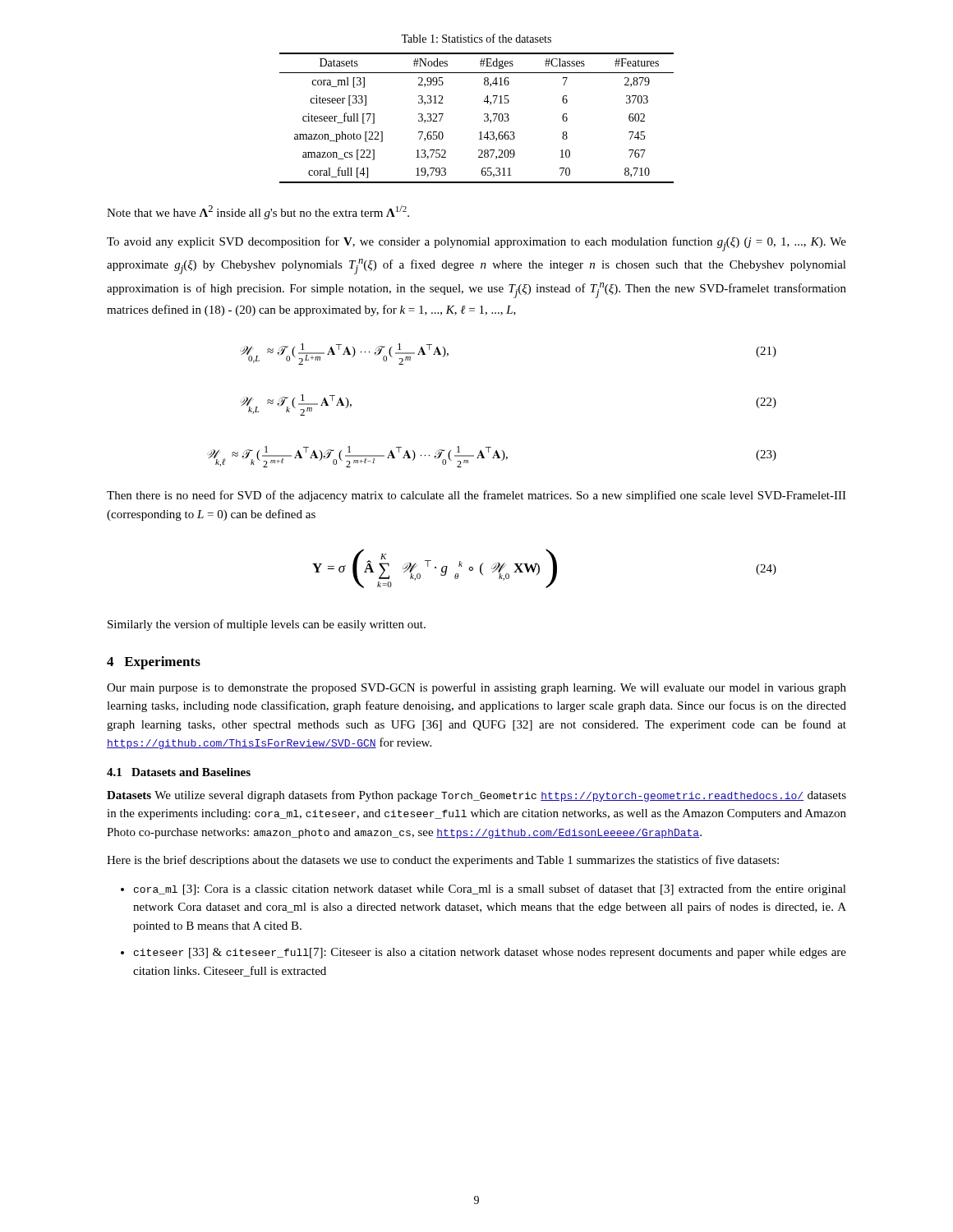Click the table
953x1232 pixels.
click(x=476, y=118)
